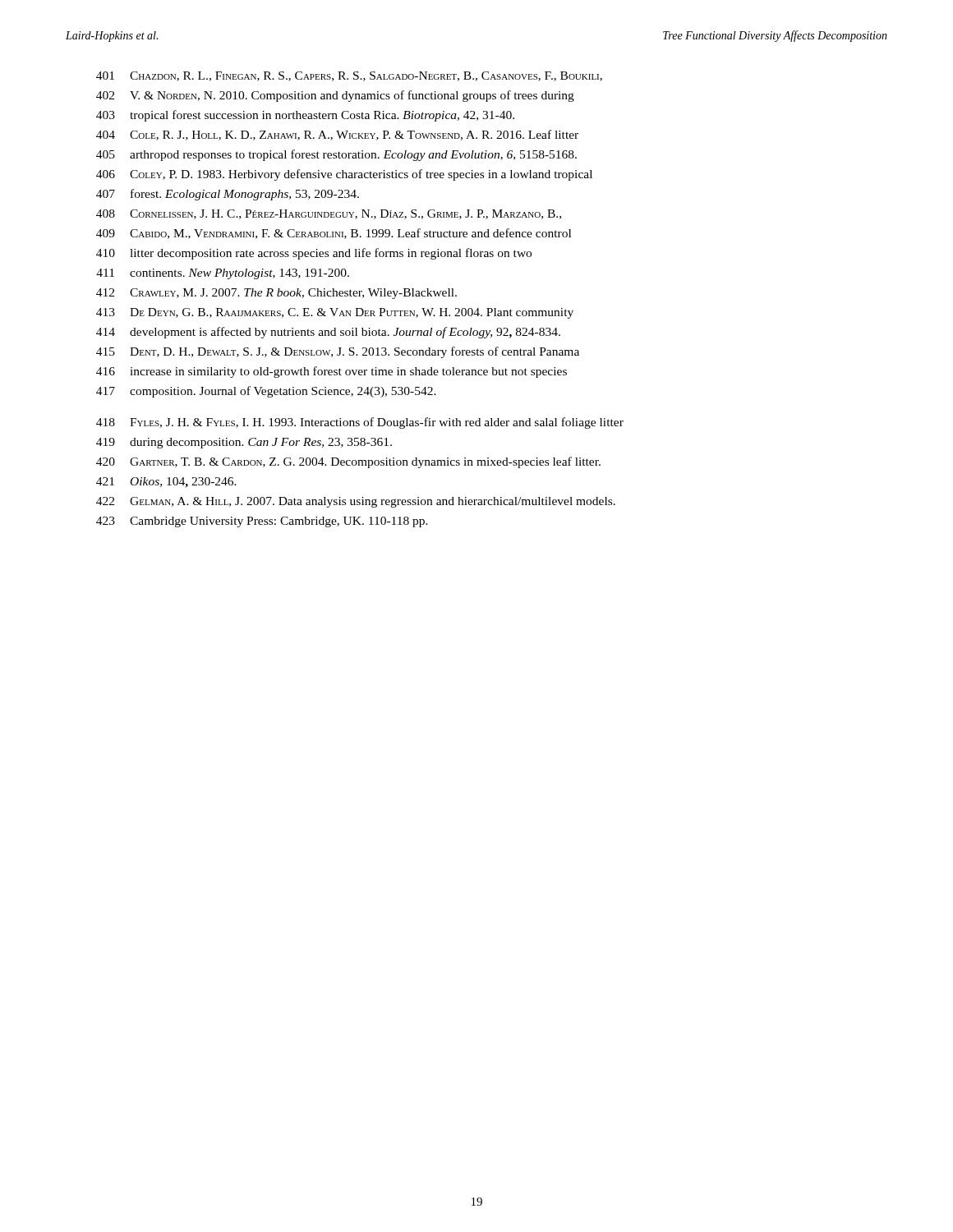
Task: Locate the block of text that opens with "409 Cabido, M., Vendramini, F. & Cerabolini, B."
Action: tap(476, 233)
